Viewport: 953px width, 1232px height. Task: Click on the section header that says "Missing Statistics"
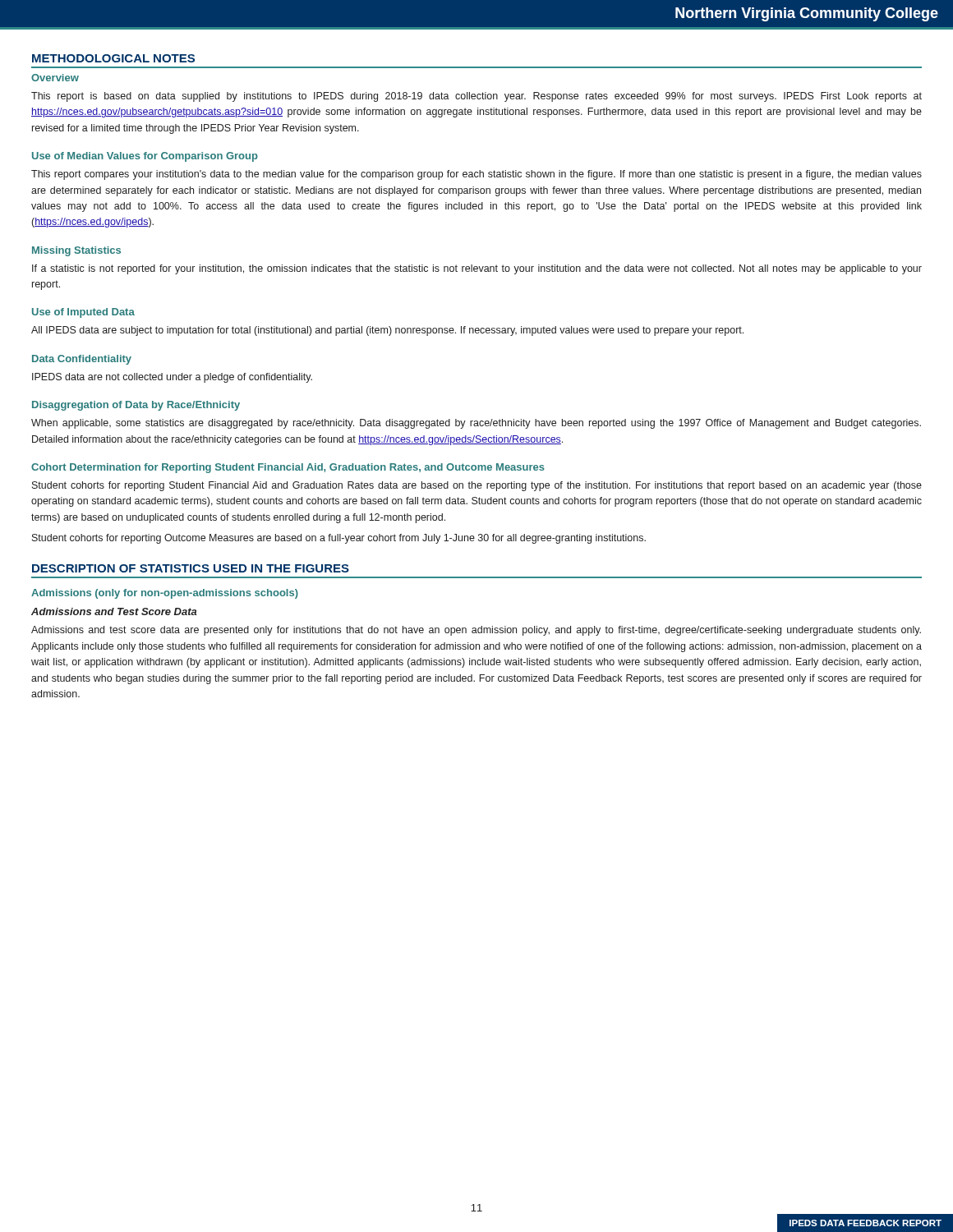[x=76, y=251]
